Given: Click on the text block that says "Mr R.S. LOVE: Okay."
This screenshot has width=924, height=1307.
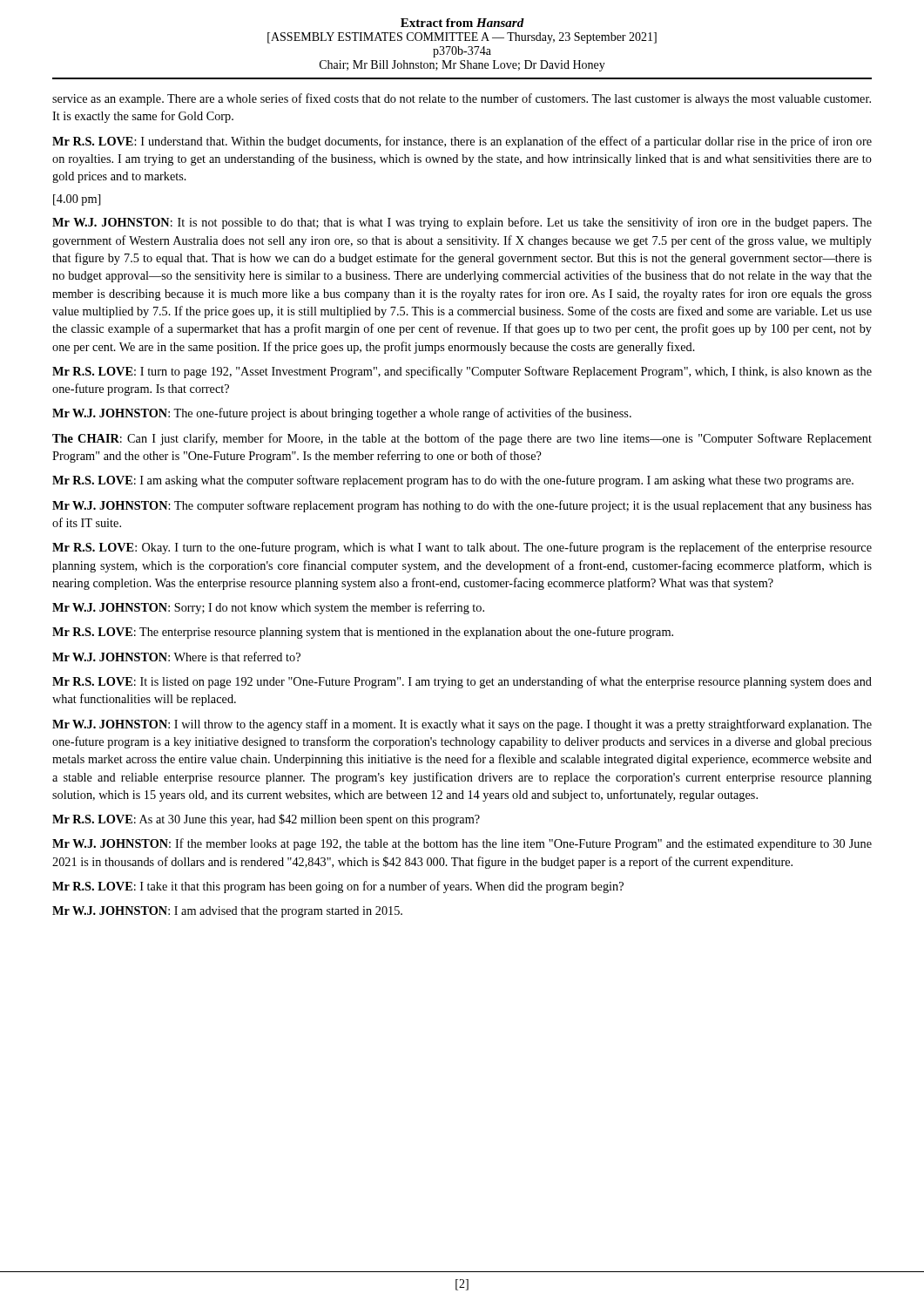Looking at the screenshot, I should click(462, 565).
